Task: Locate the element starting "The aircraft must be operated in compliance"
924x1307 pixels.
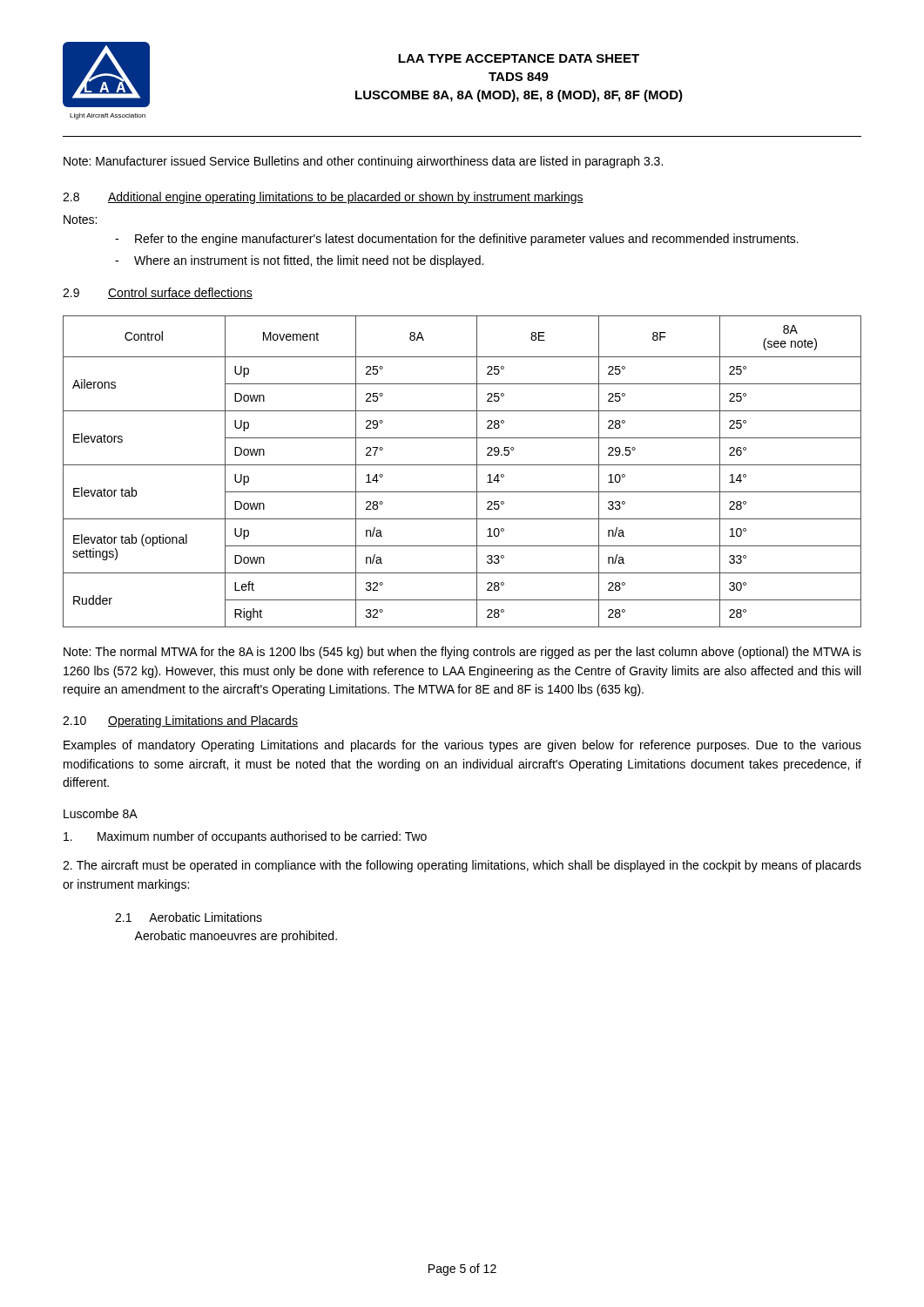Action: [462, 875]
